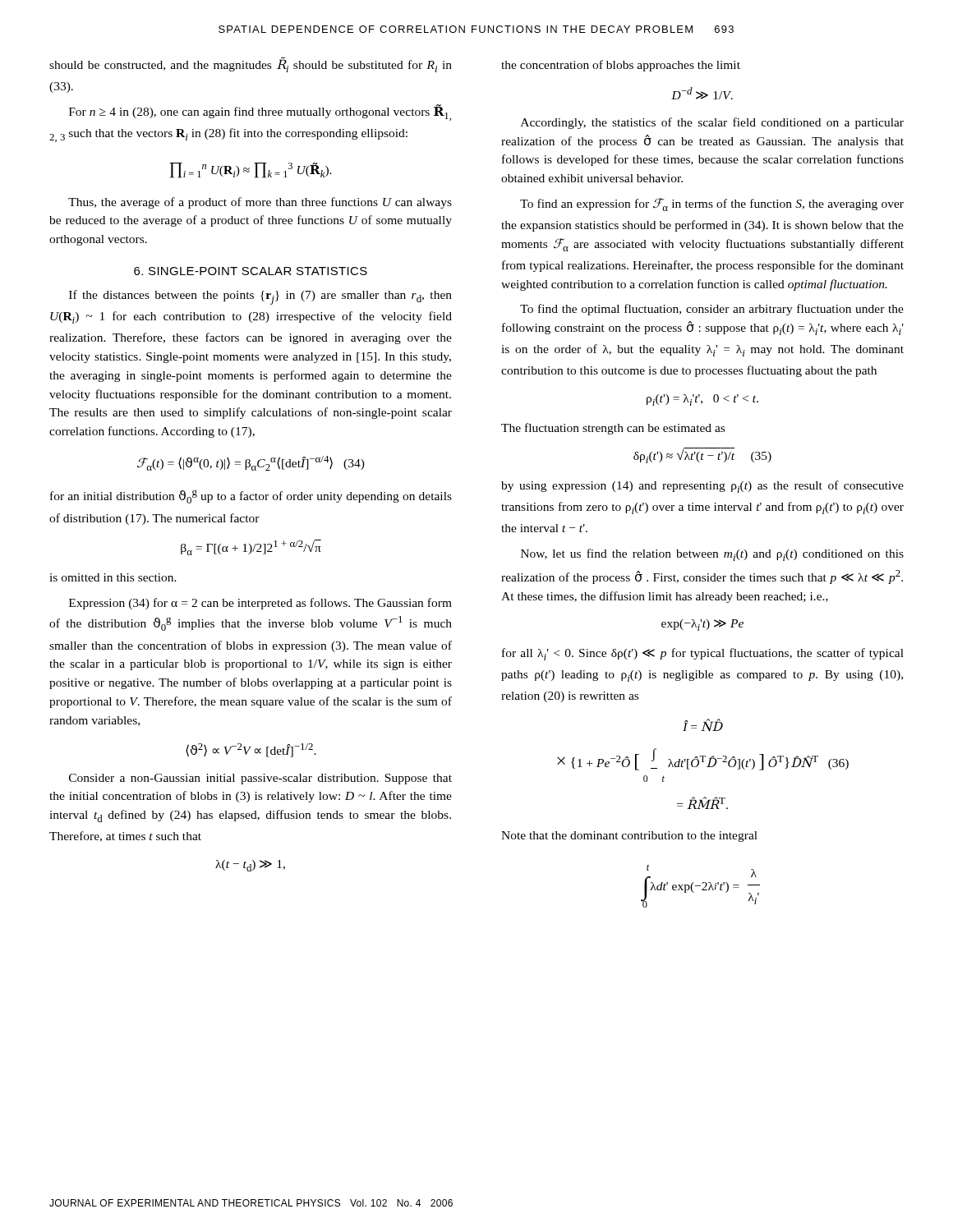Click on the text block with the text "For n ≥ 4 in (28),"
The height and width of the screenshot is (1232, 953).
pos(251,124)
